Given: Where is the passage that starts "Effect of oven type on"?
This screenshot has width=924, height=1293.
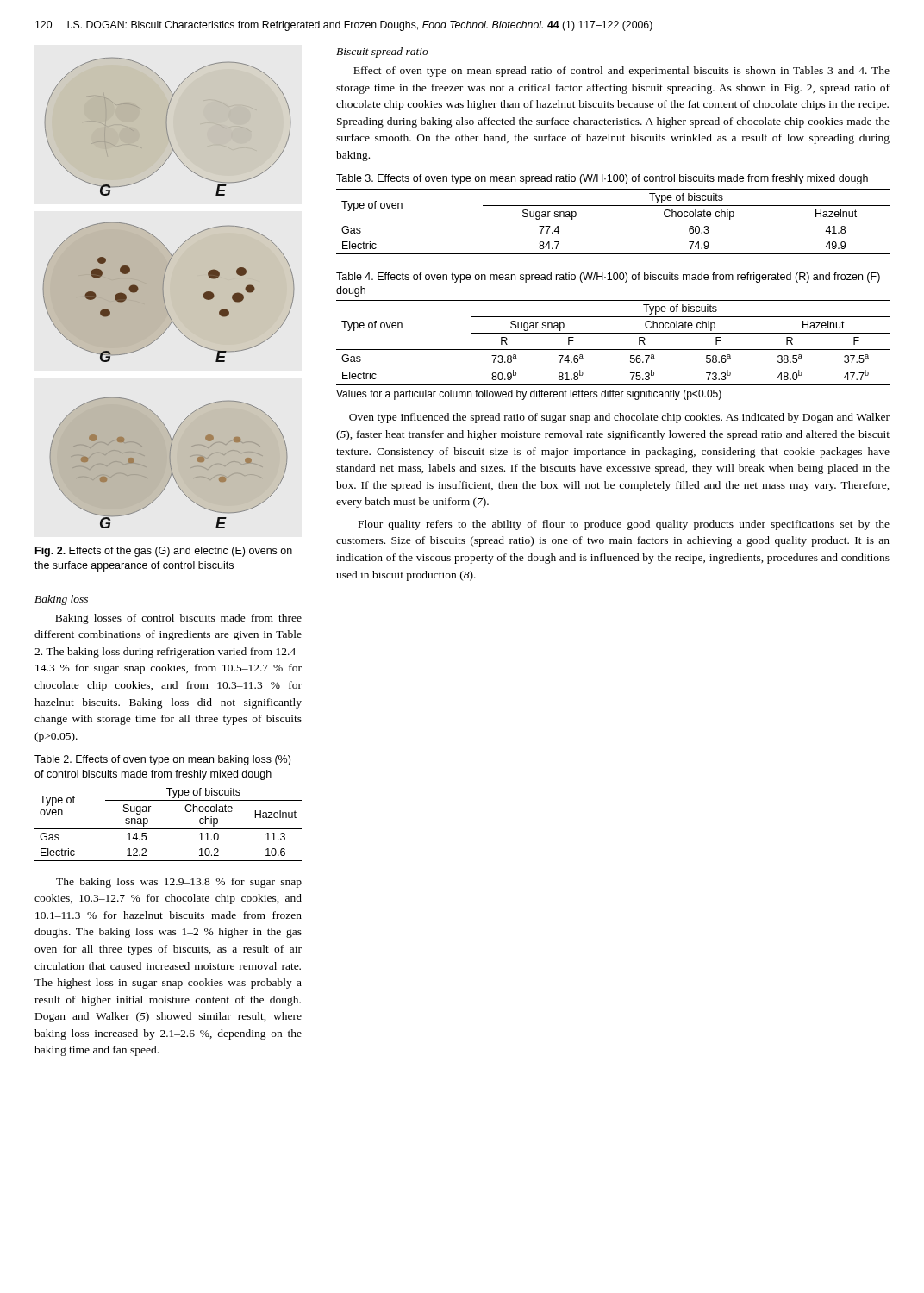Looking at the screenshot, I should pos(613,112).
